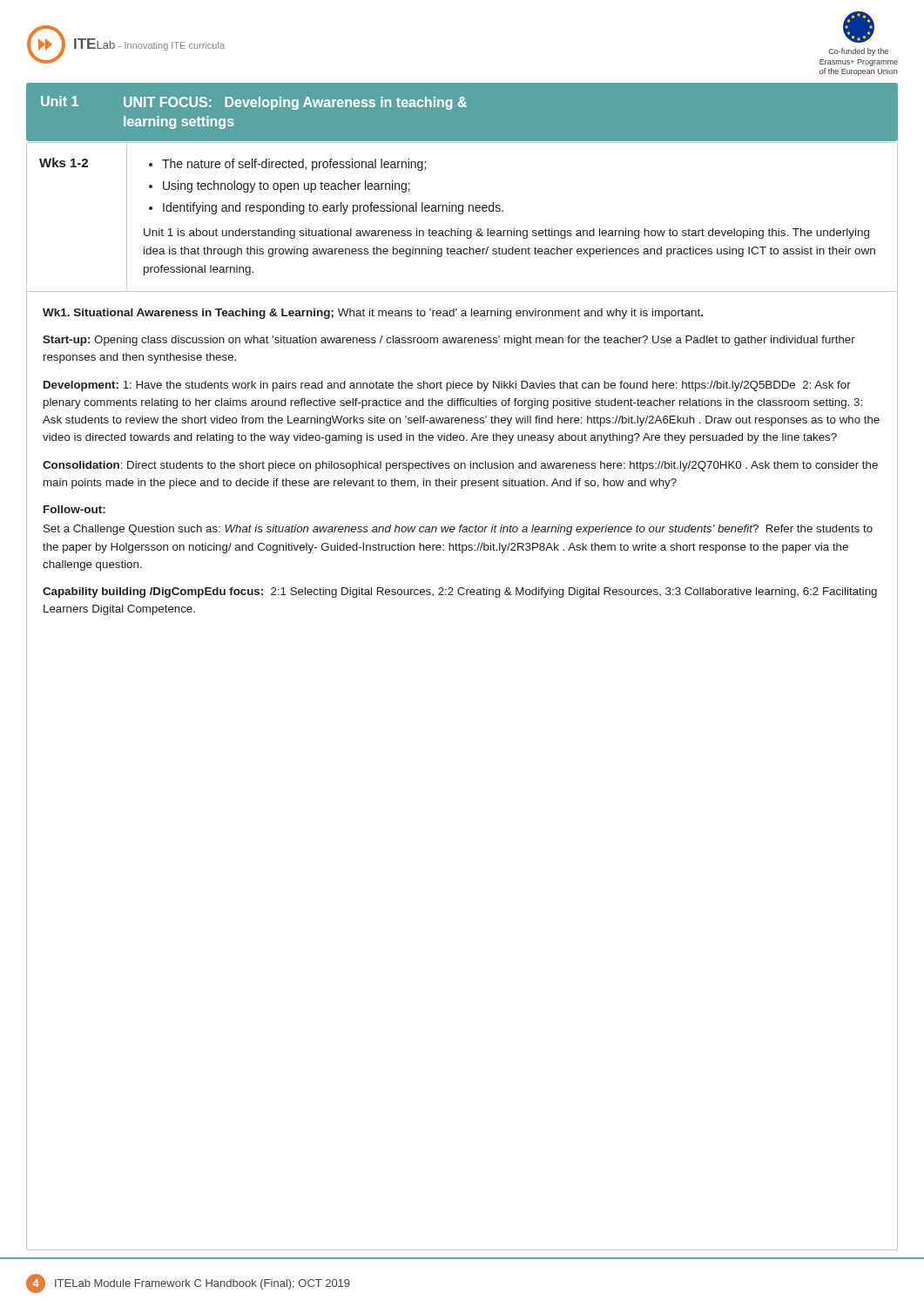The height and width of the screenshot is (1307, 924).
Task: Point to the block starting "Wks 1-2"
Action: click(64, 163)
